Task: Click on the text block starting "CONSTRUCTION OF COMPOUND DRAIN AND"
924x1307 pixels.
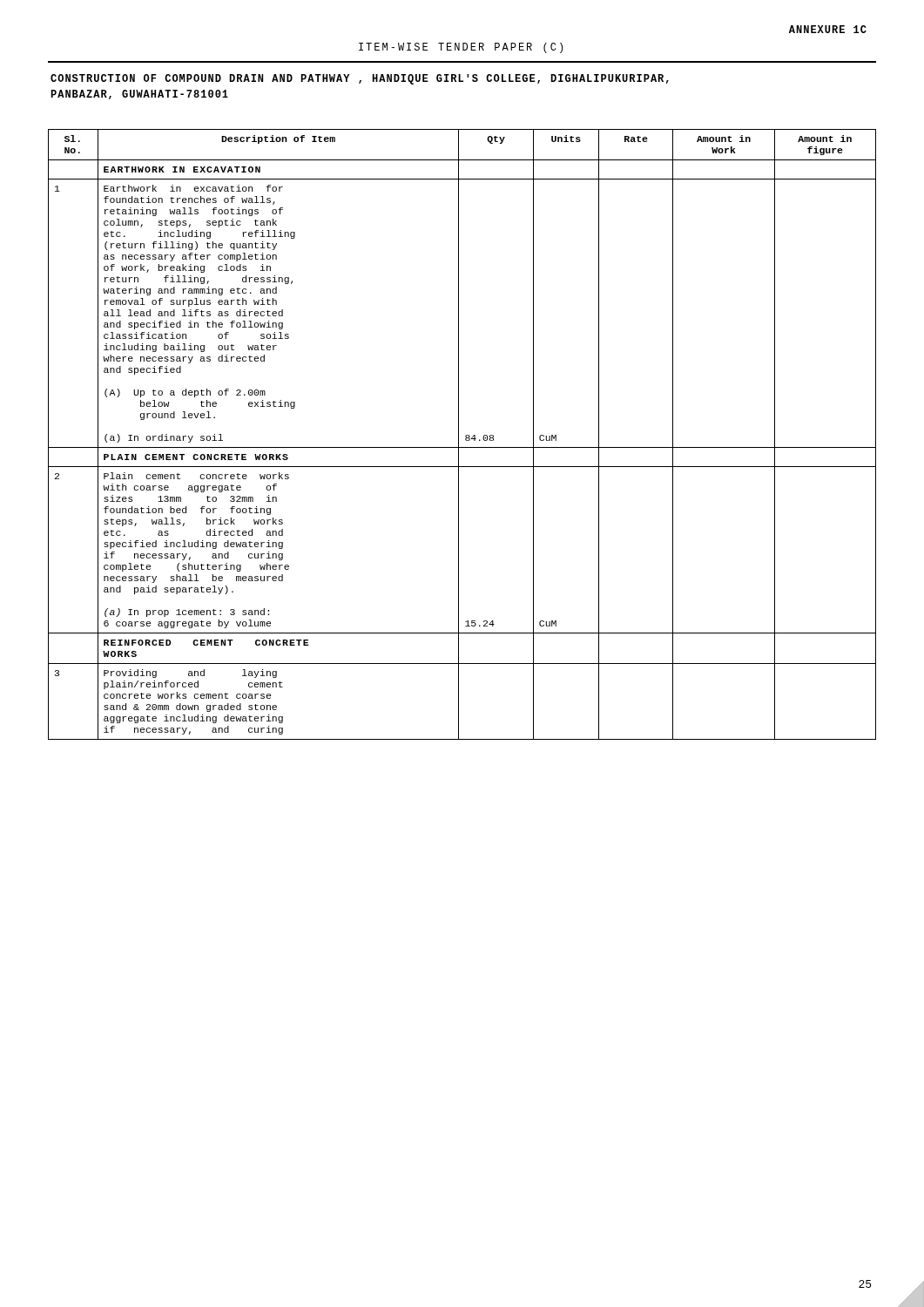Action: [361, 87]
